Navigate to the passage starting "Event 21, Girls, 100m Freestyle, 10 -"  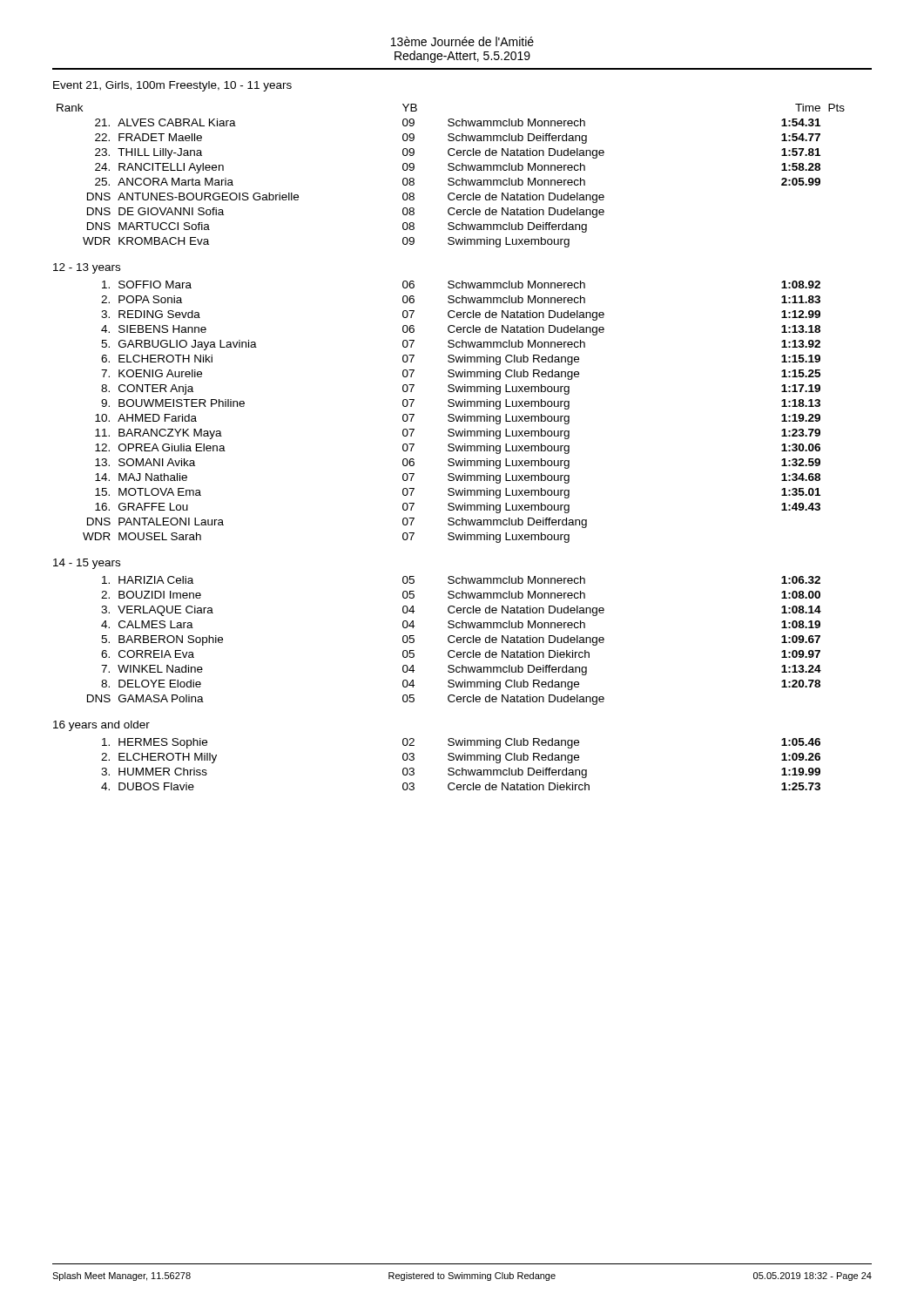click(172, 85)
